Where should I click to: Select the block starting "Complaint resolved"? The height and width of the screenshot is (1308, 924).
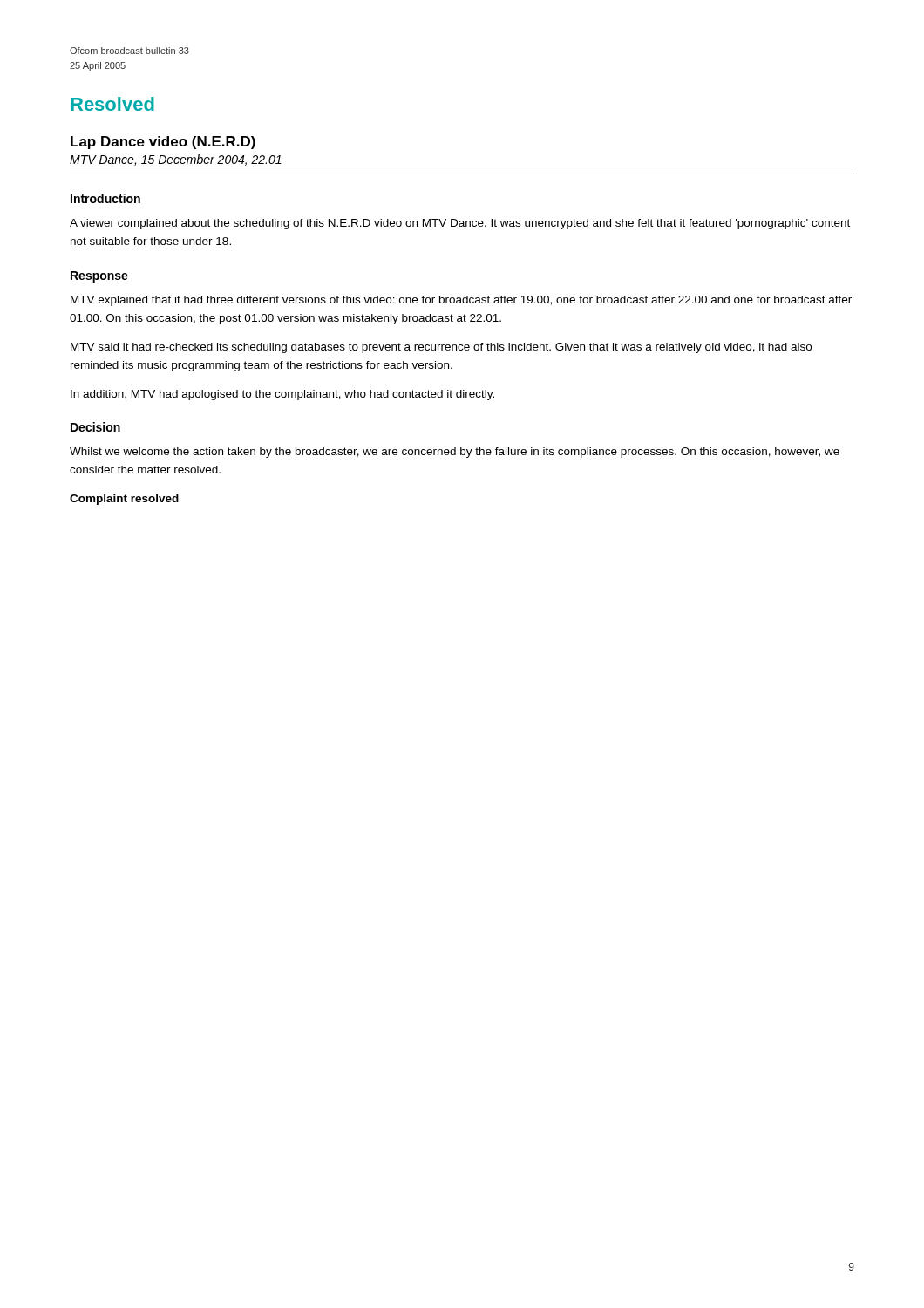pos(124,499)
